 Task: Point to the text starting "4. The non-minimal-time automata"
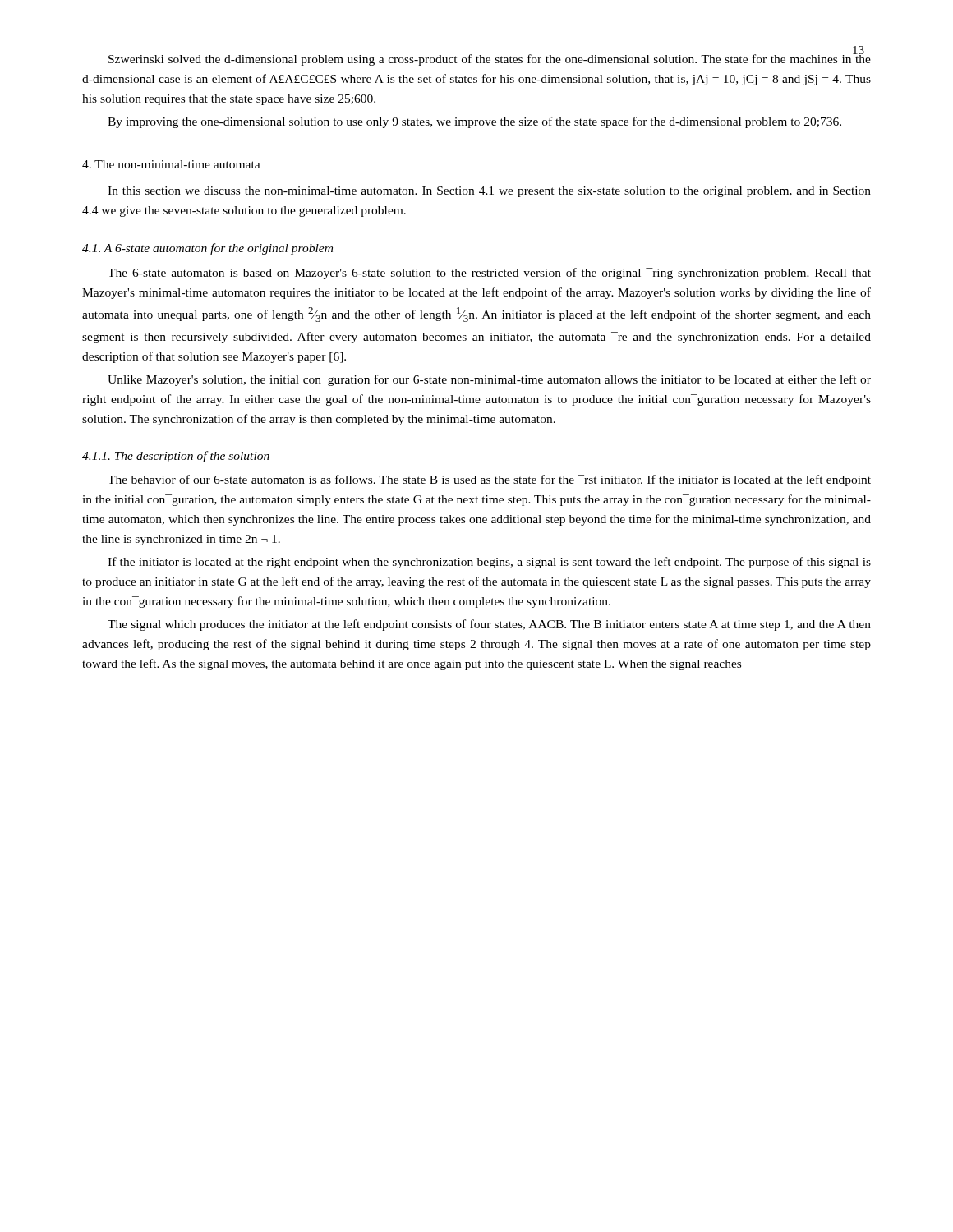coord(171,164)
